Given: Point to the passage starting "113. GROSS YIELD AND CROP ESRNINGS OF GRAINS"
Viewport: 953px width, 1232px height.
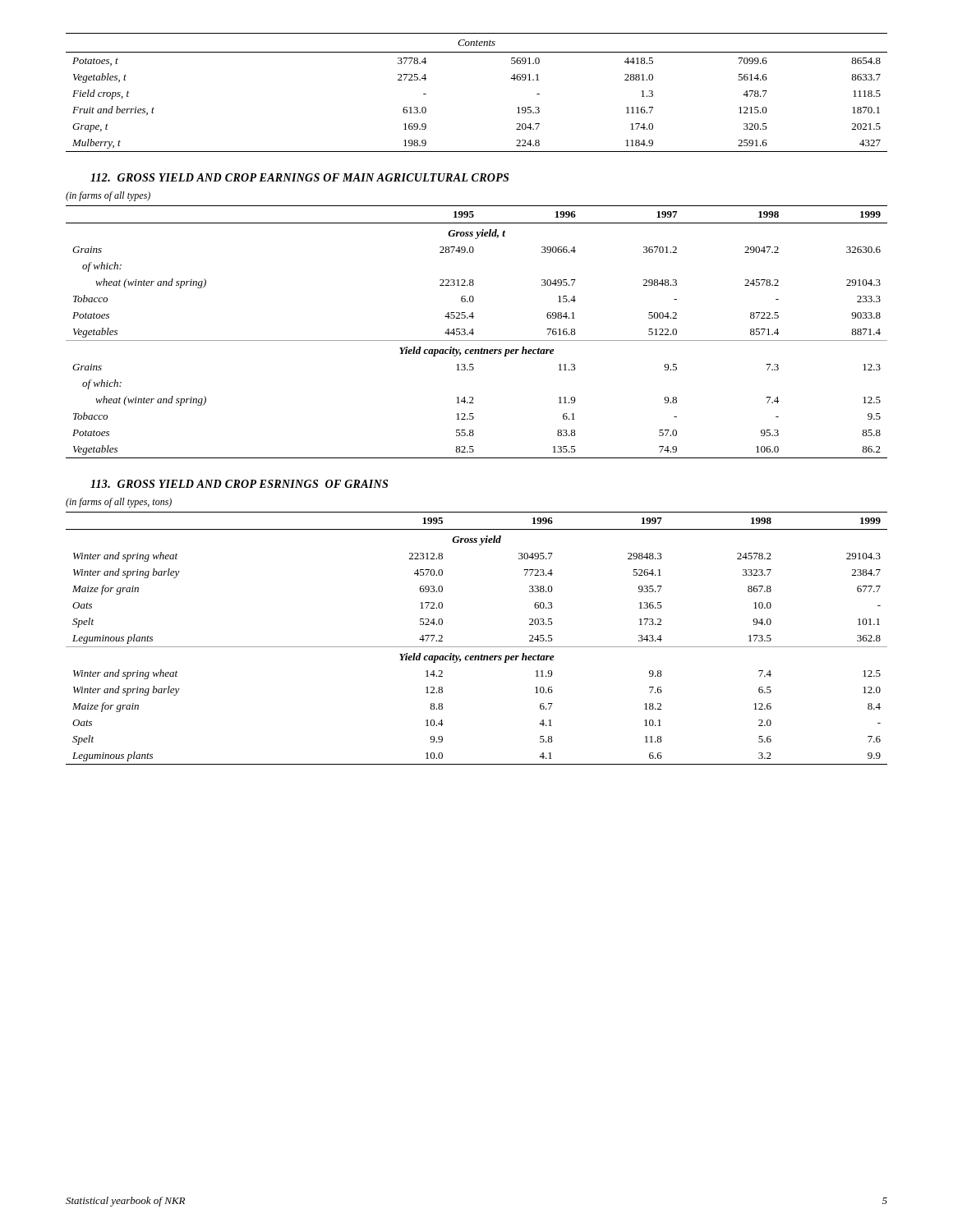Looking at the screenshot, I should click(240, 484).
